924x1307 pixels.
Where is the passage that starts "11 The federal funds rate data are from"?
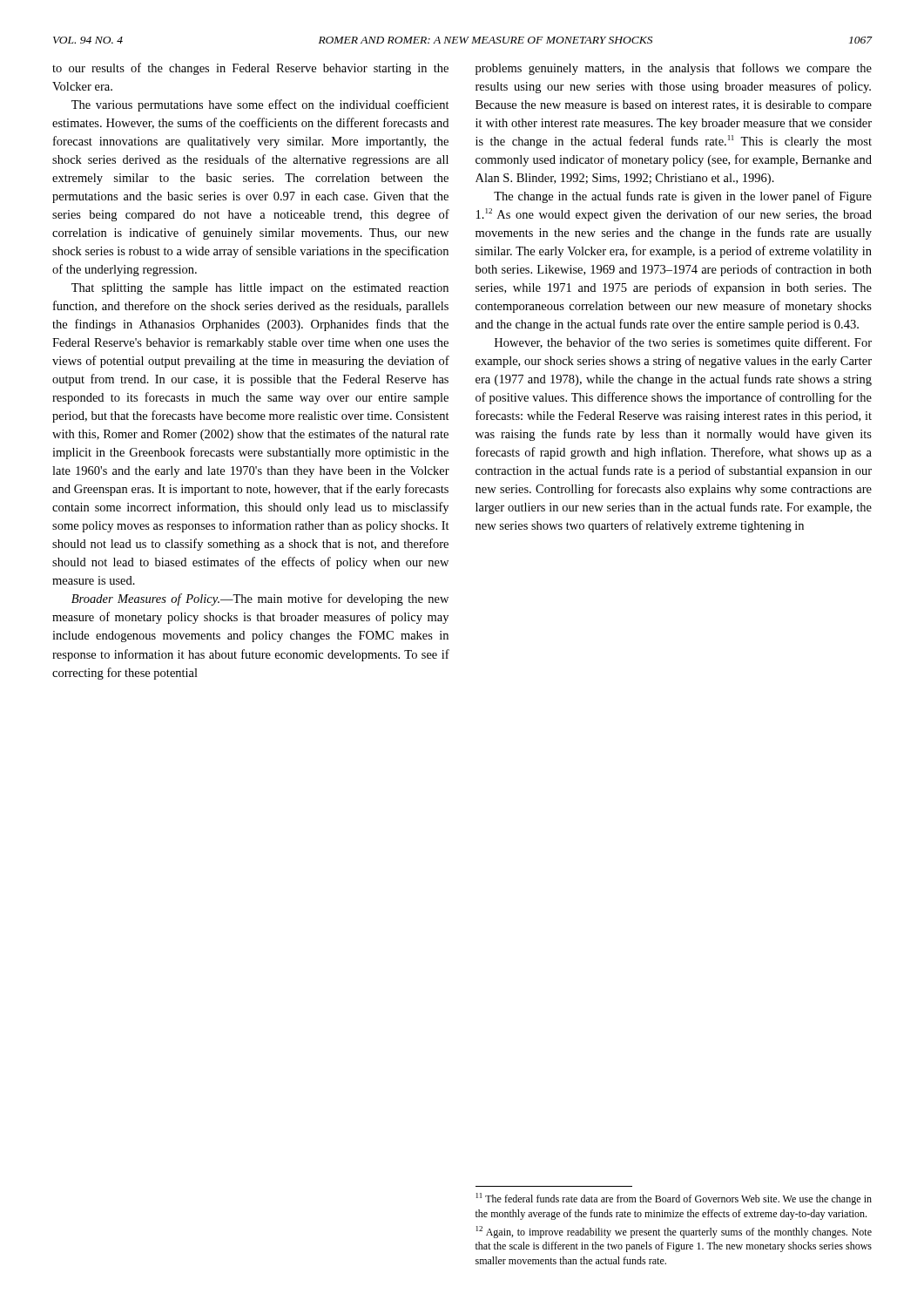[x=673, y=1227]
